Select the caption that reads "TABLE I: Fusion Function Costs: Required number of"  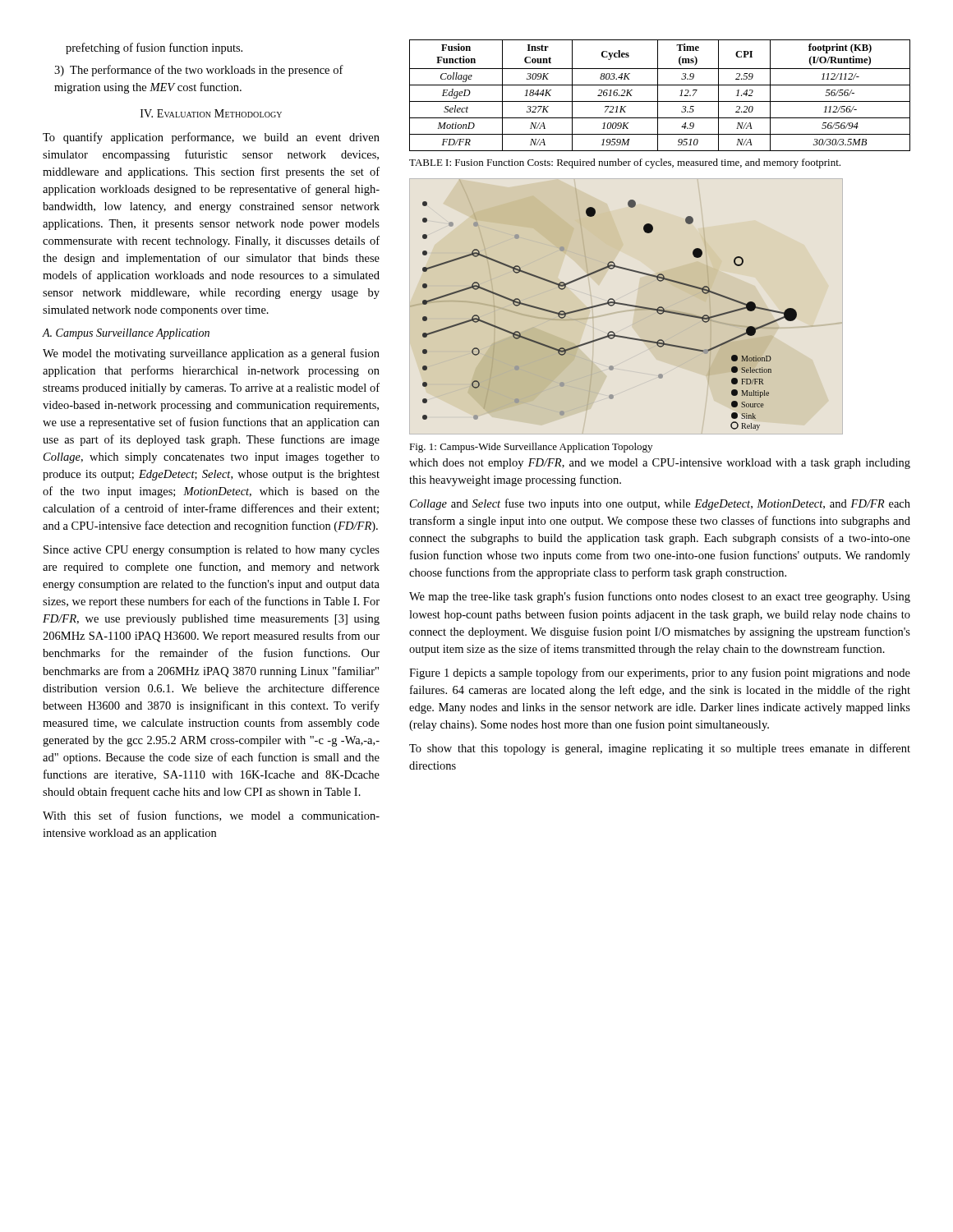pyautogui.click(x=625, y=162)
